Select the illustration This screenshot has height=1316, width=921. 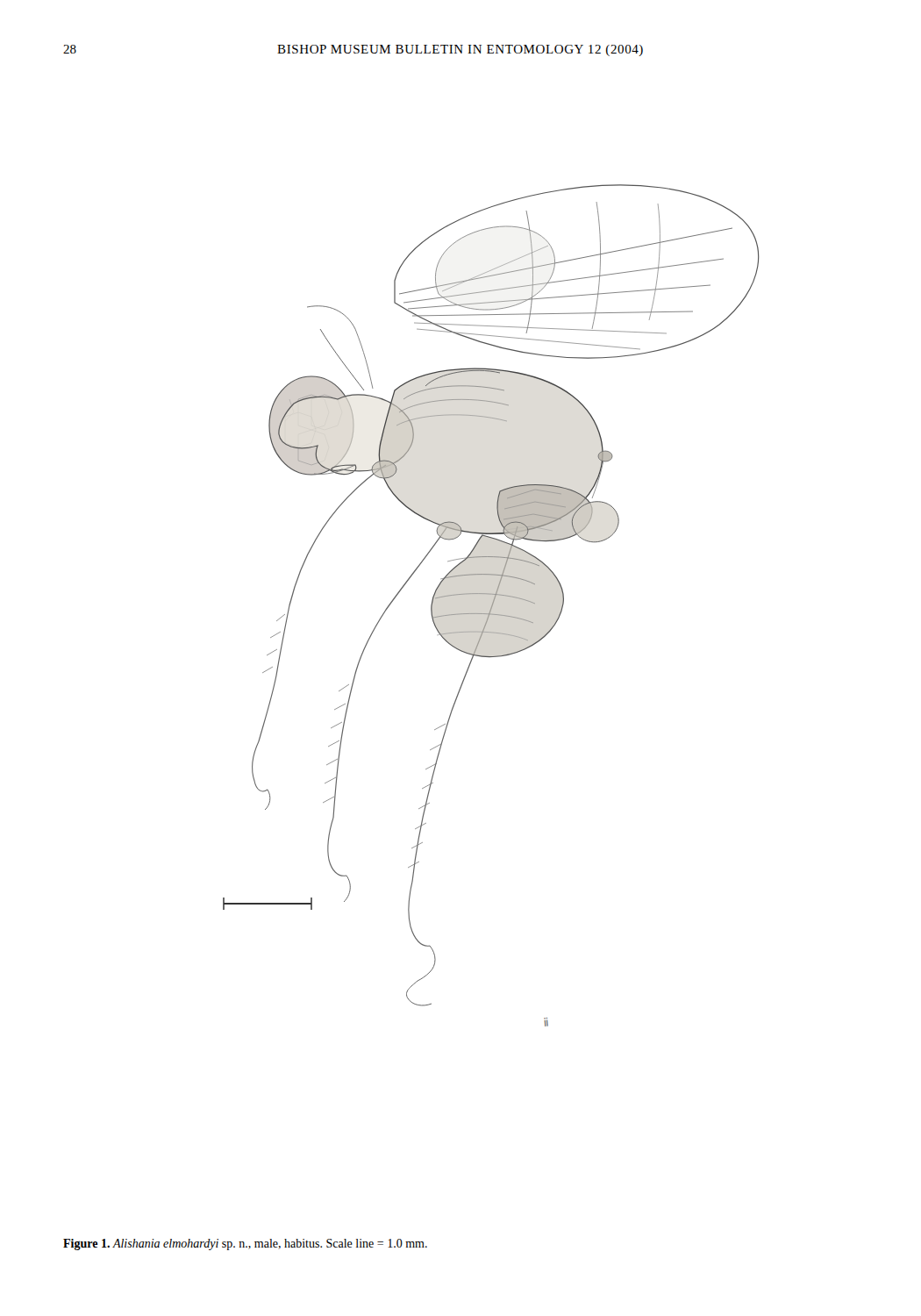pyautogui.click(x=447, y=614)
